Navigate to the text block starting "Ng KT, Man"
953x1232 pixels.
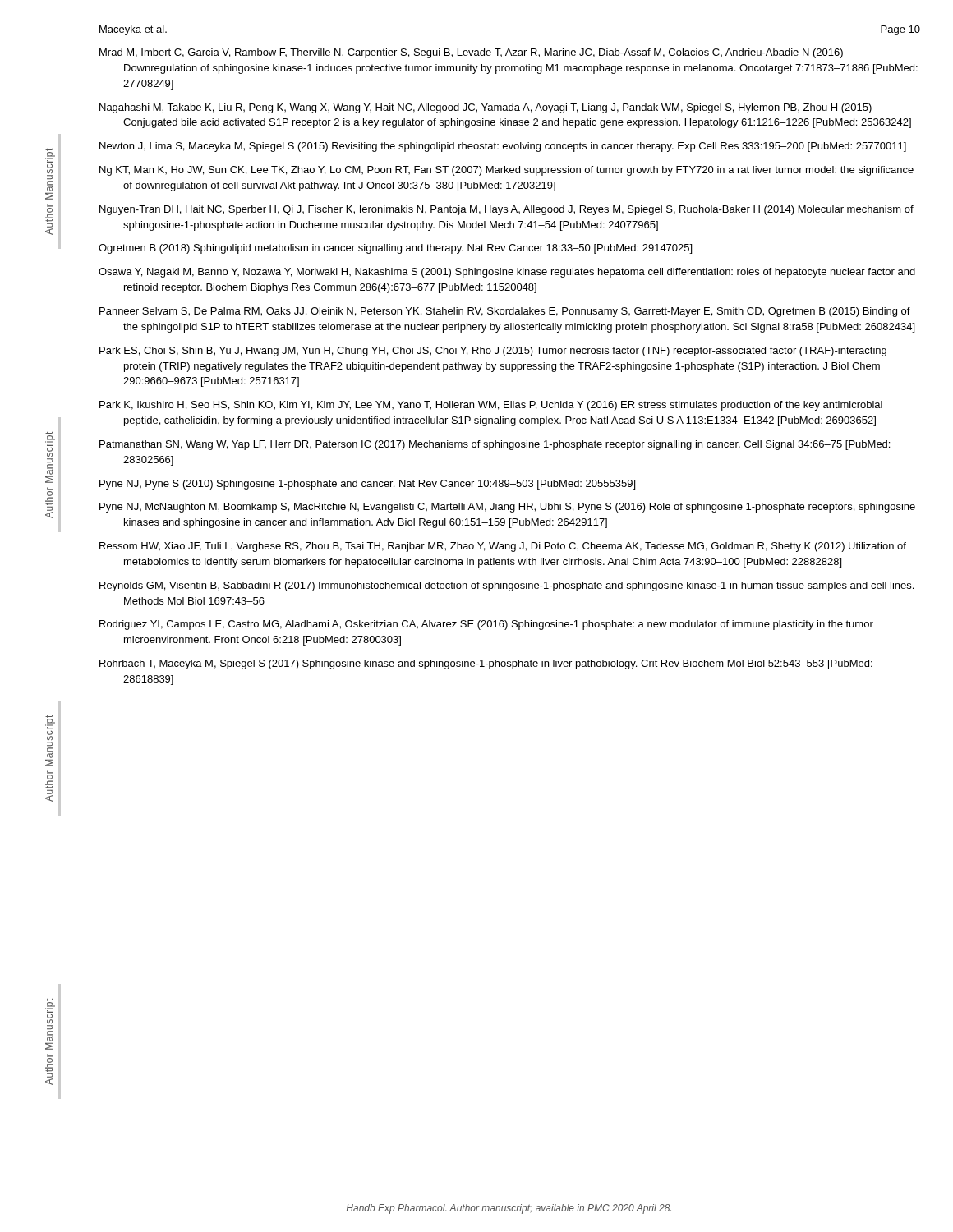point(506,177)
